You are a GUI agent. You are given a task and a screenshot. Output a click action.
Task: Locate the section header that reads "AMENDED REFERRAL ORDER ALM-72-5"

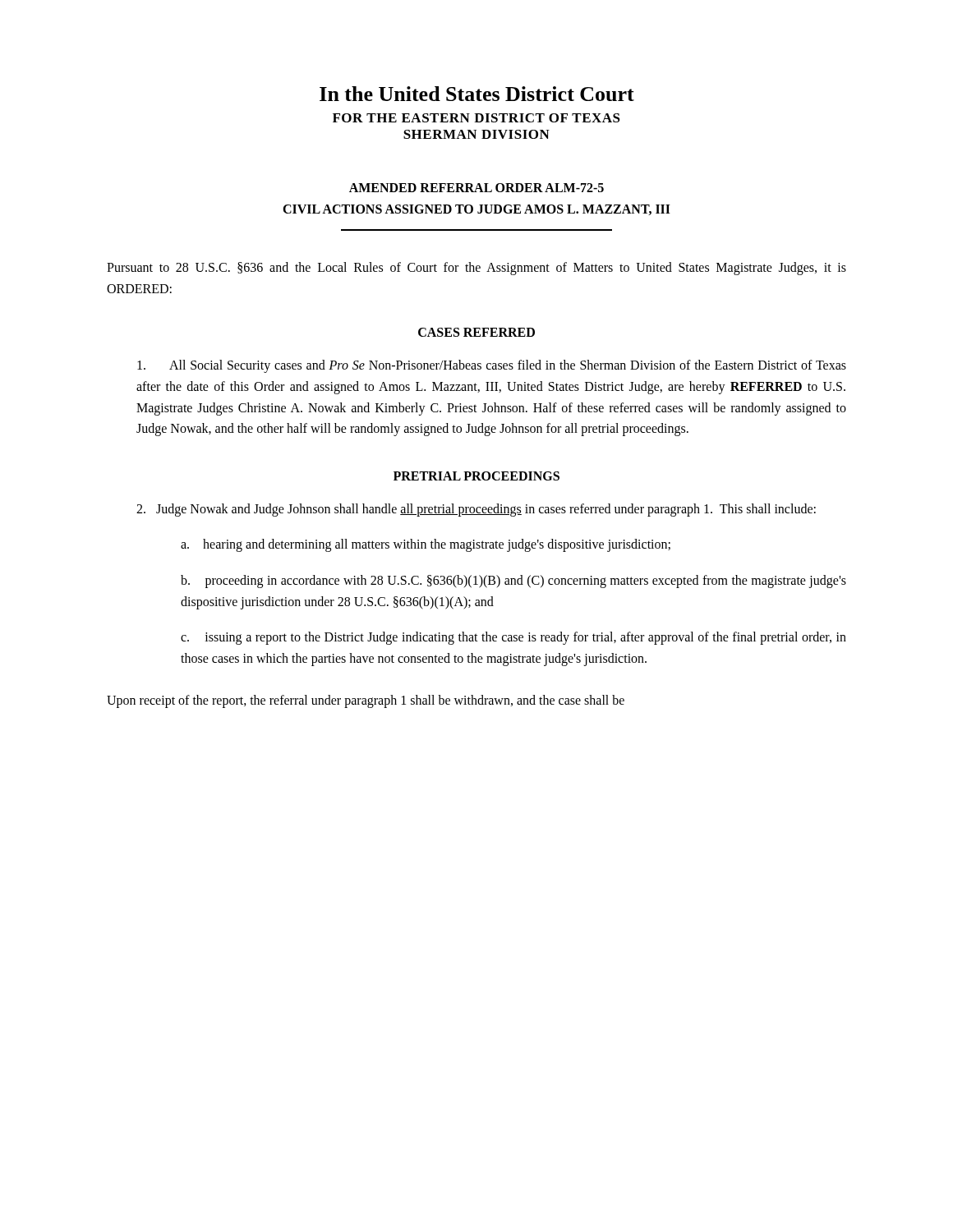(x=476, y=204)
